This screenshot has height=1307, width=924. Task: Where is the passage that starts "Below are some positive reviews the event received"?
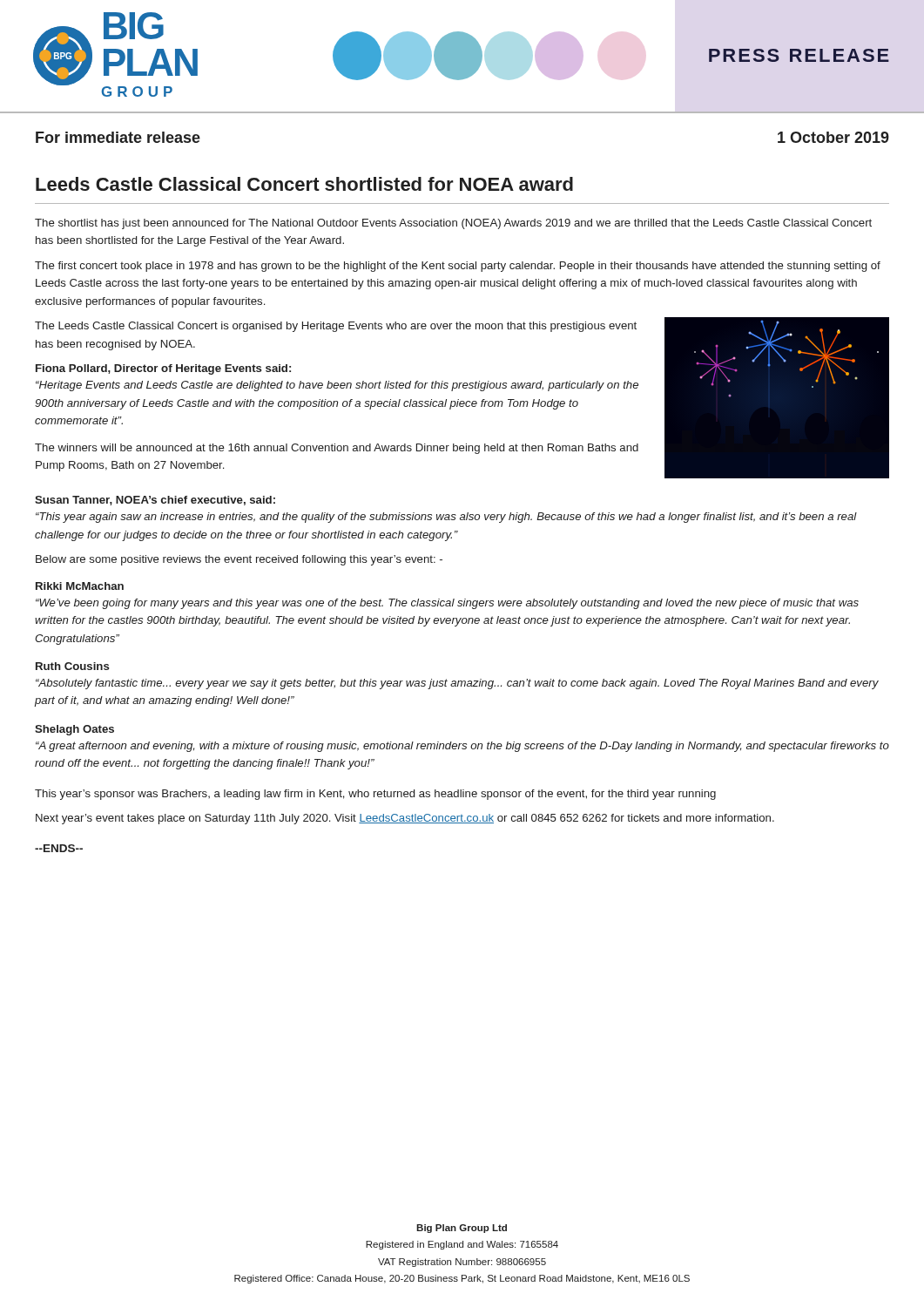click(239, 559)
